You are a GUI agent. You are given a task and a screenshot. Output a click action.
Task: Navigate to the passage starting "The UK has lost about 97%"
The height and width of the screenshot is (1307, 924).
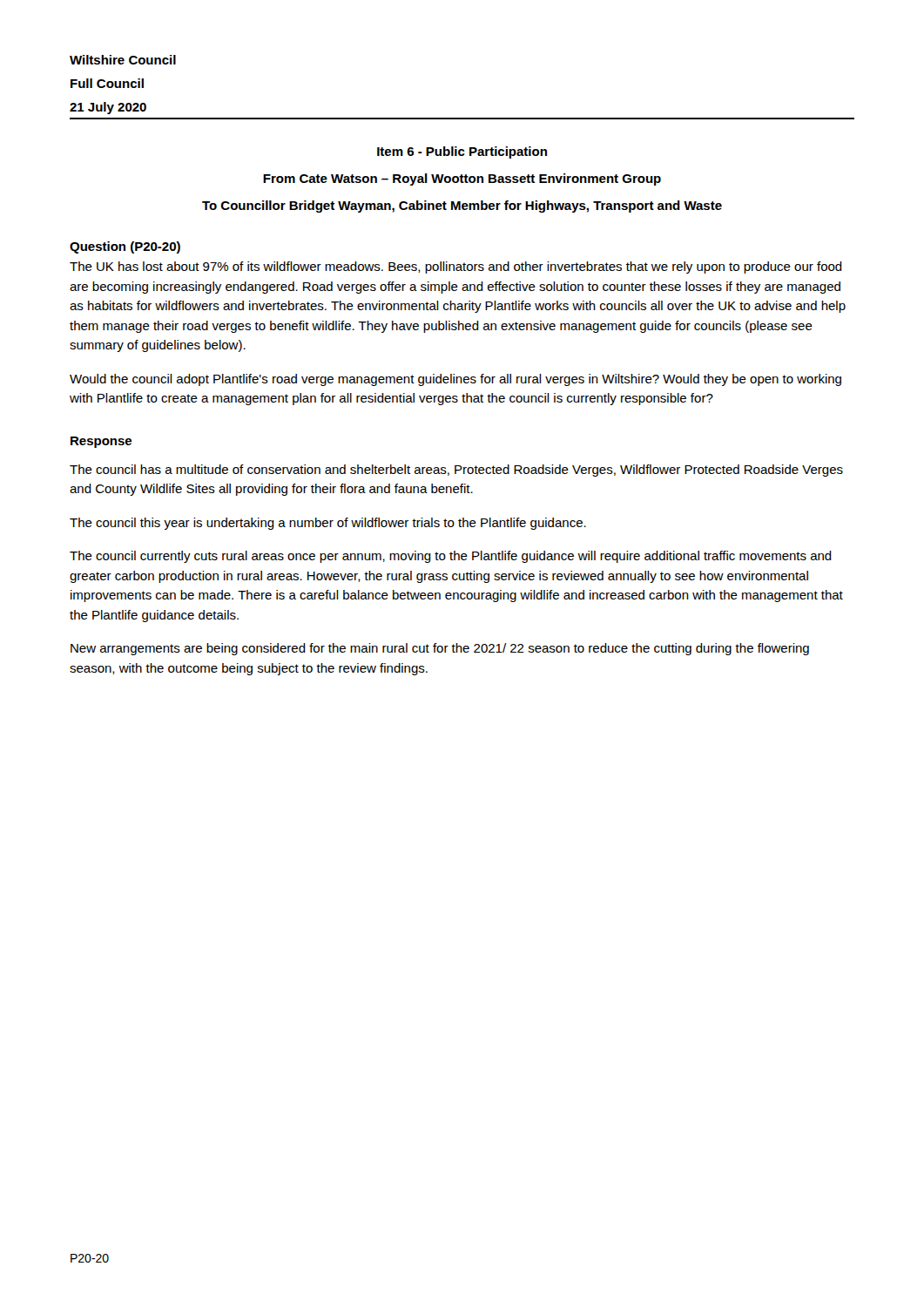[458, 305]
